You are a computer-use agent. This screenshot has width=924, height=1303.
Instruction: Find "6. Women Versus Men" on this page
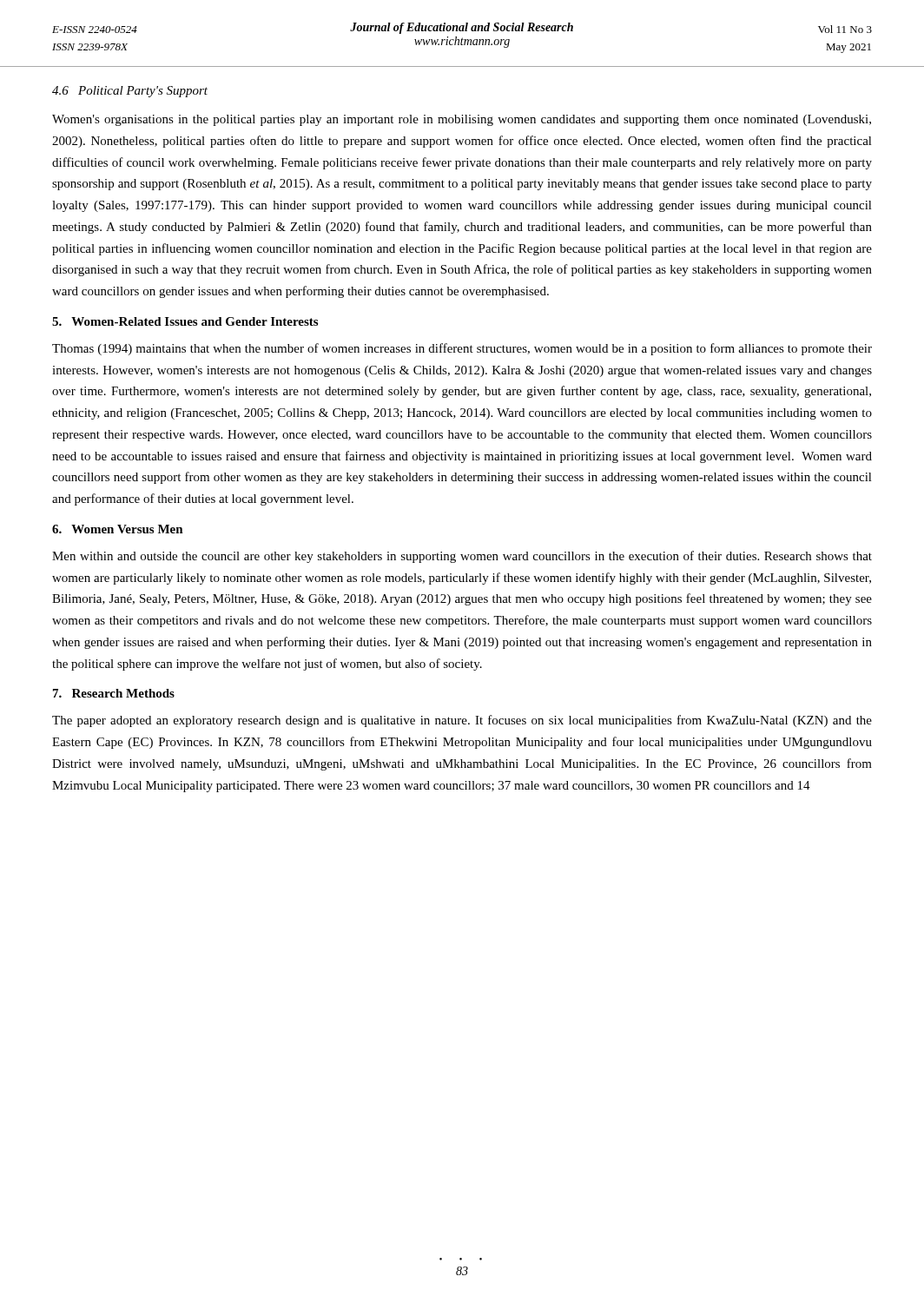click(117, 529)
